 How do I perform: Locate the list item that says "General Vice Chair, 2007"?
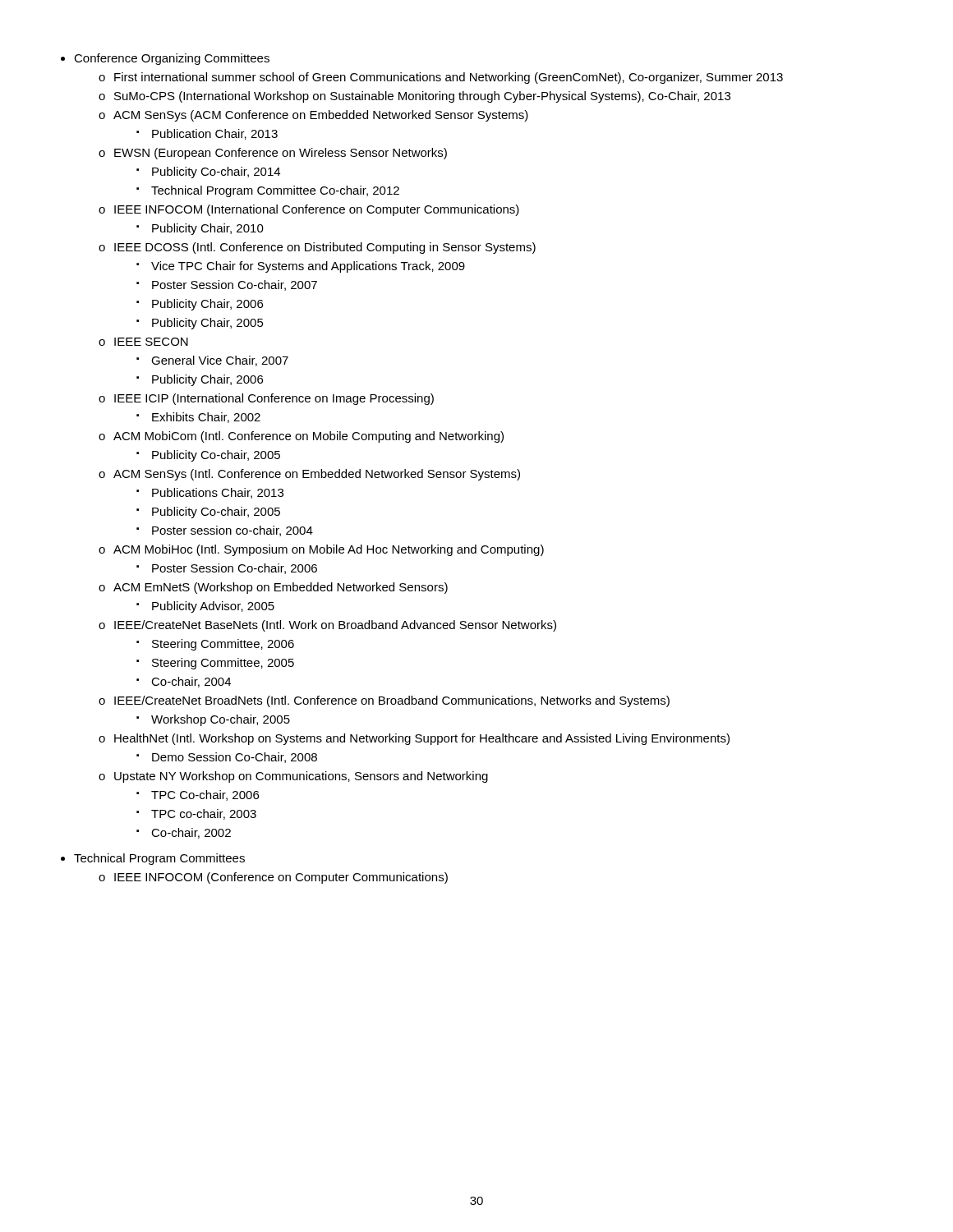point(220,360)
